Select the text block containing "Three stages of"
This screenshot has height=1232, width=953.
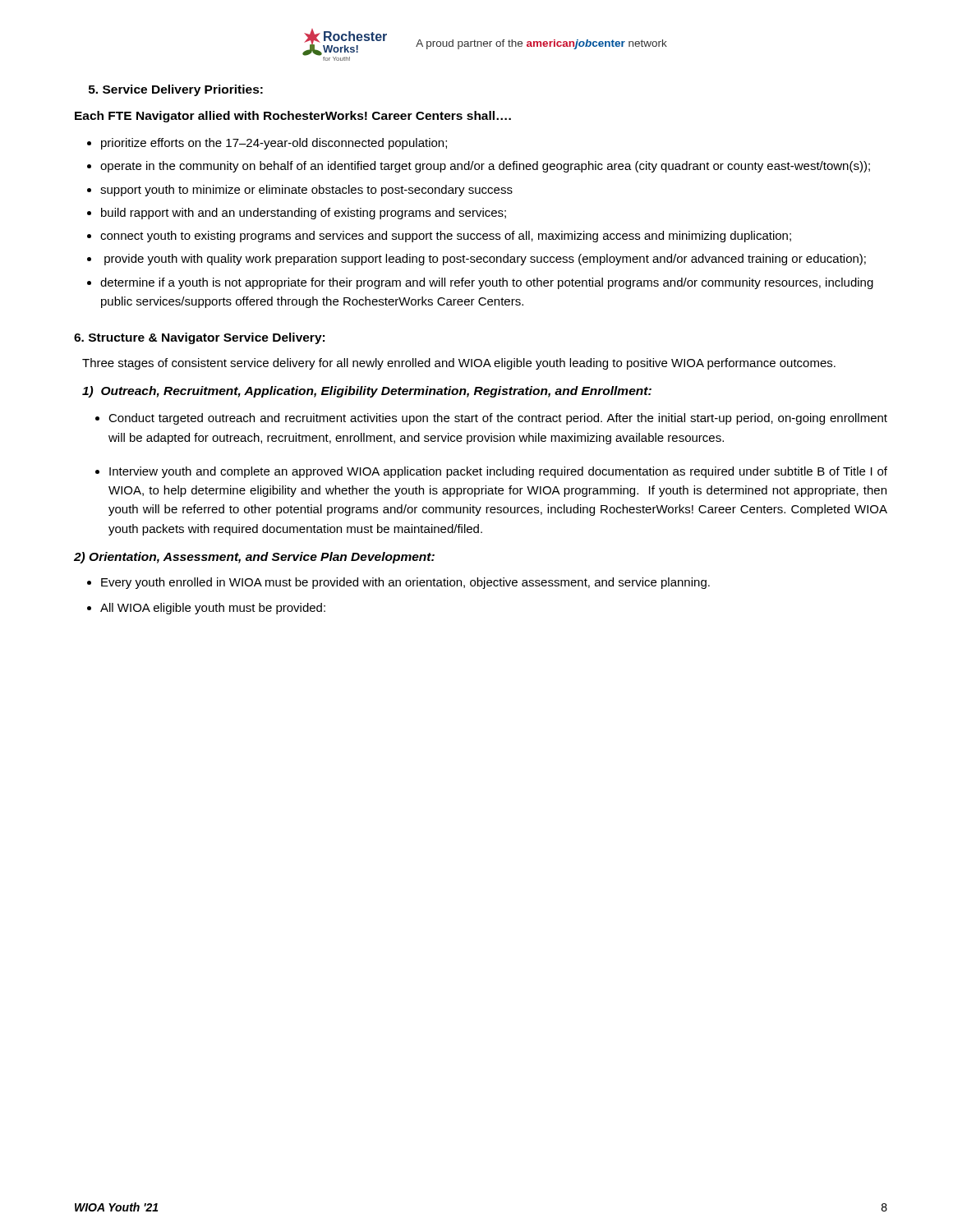click(459, 363)
